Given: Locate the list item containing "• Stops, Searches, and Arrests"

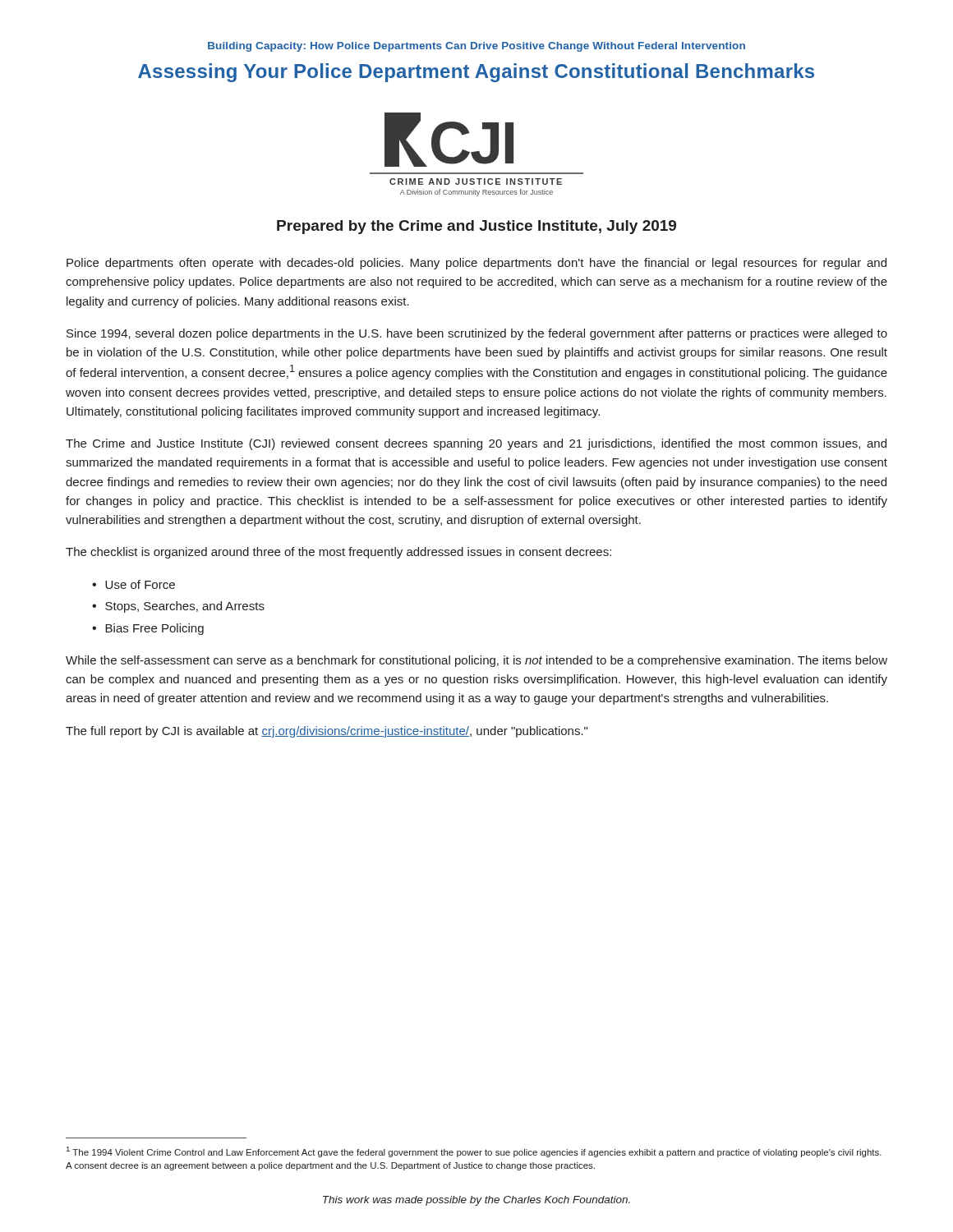Looking at the screenshot, I should [178, 607].
